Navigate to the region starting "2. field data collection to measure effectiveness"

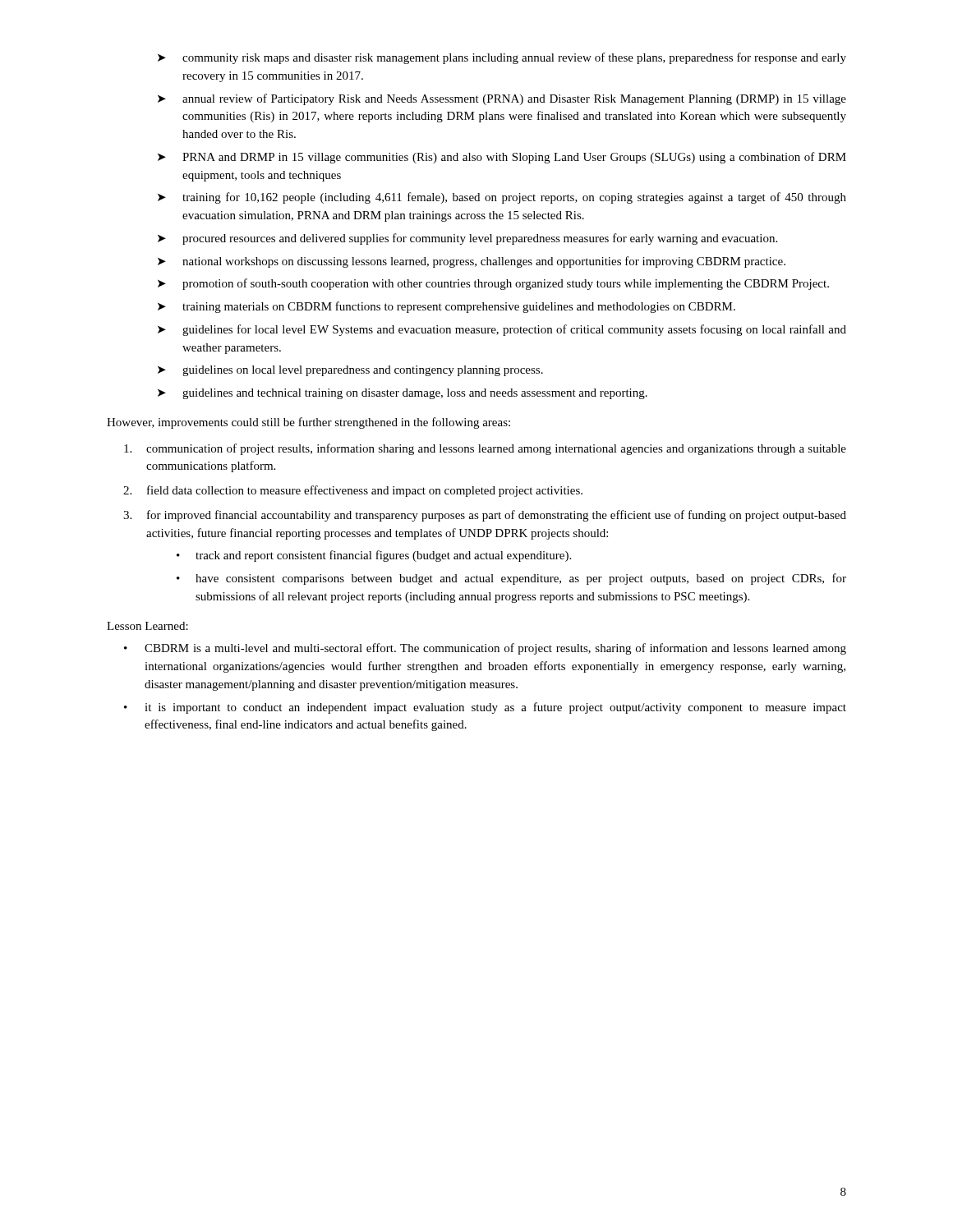[485, 491]
